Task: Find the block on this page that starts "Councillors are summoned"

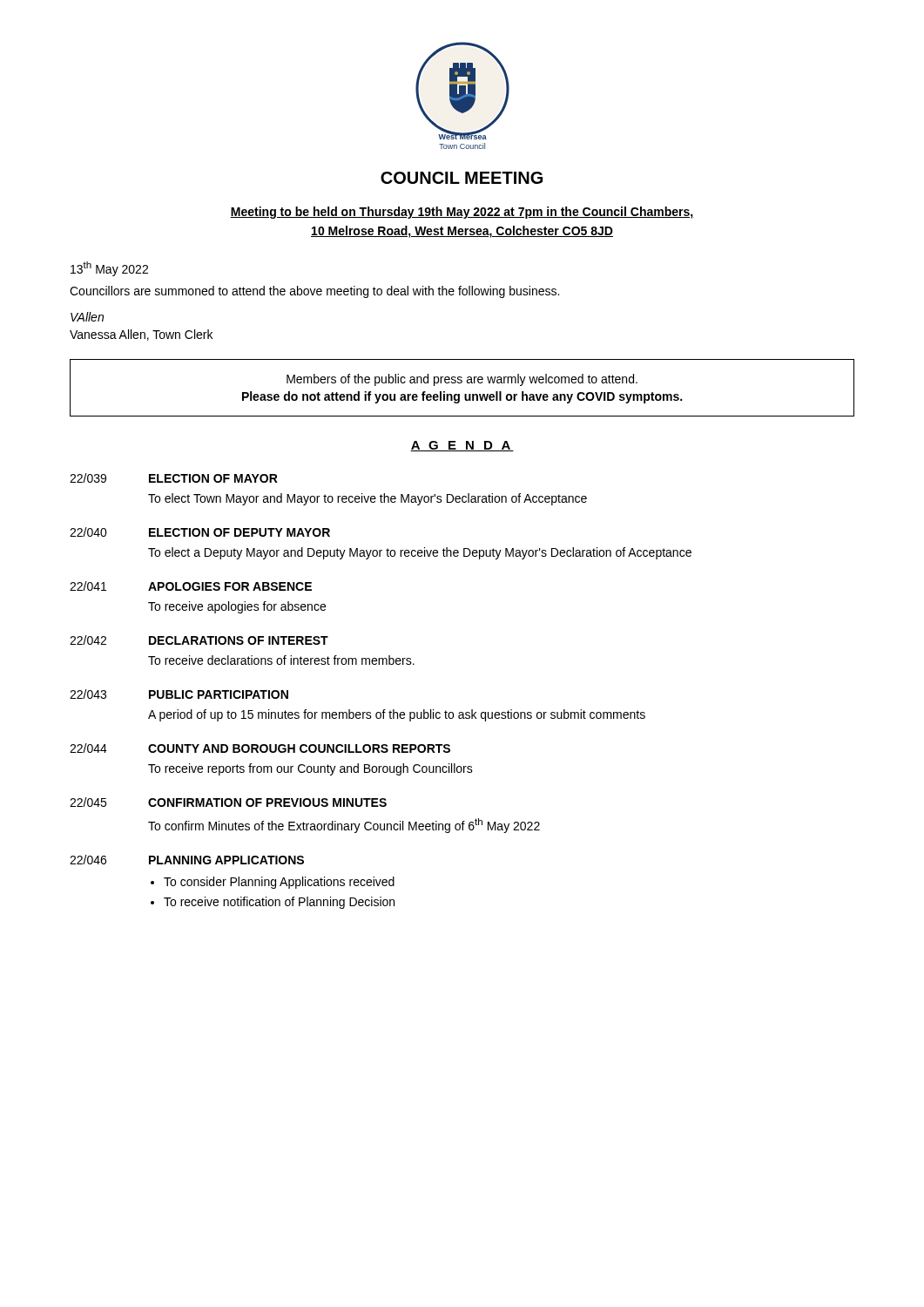Action: (315, 291)
